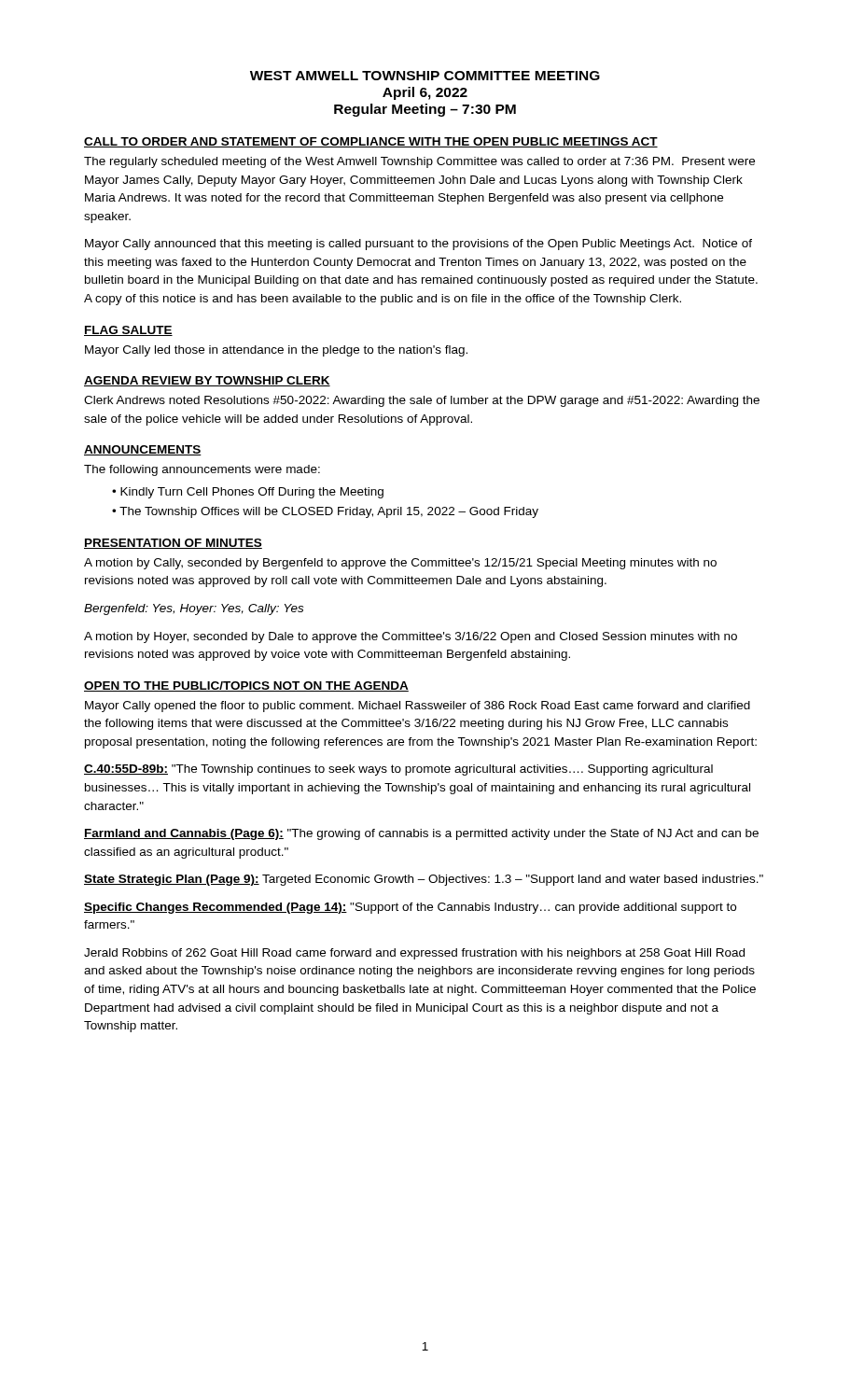
Task: Click on the text block that reads "Clerk Andrews noted Resolutions"
Action: point(422,409)
